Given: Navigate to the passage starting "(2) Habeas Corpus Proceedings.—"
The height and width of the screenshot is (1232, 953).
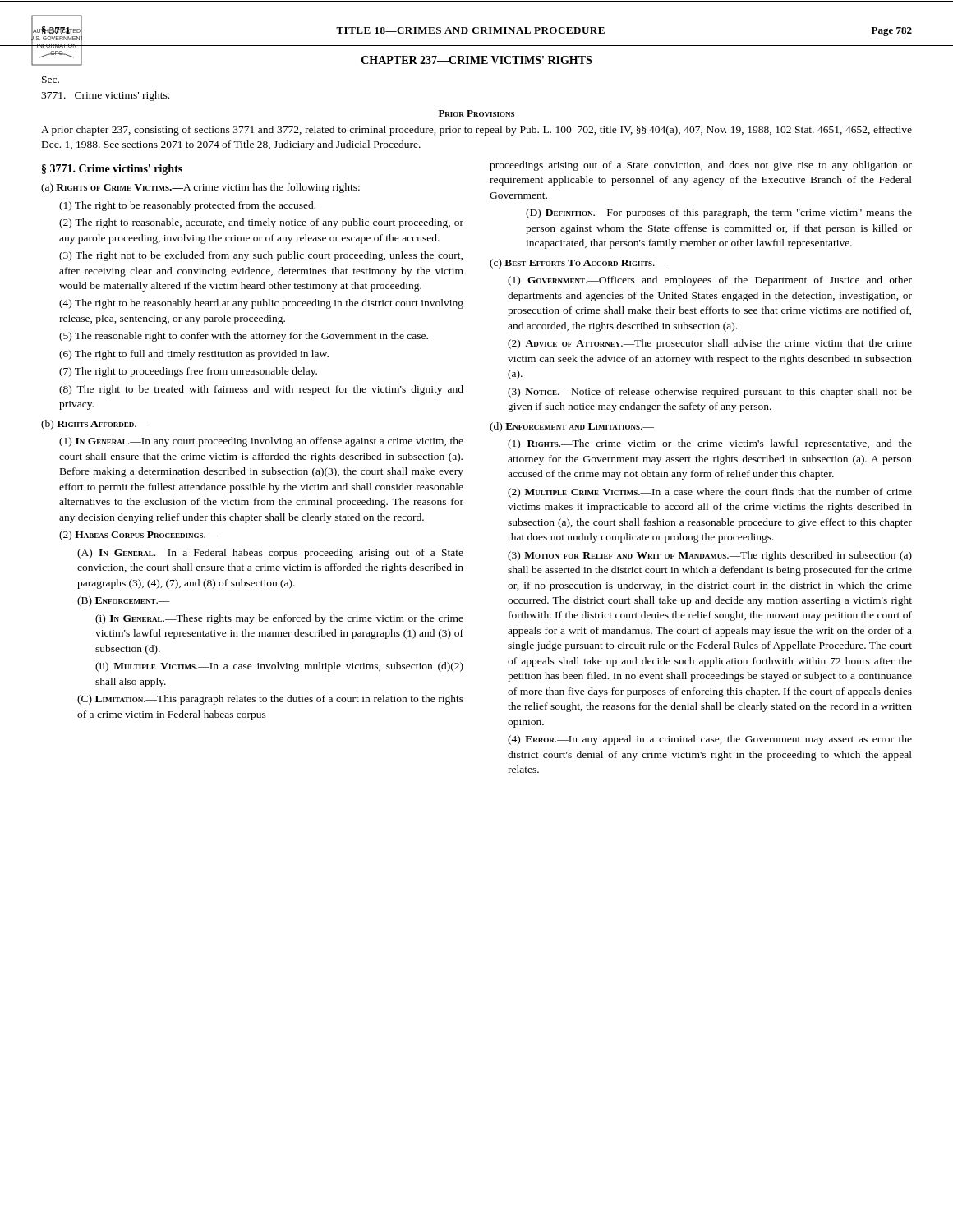Looking at the screenshot, I should [x=138, y=534].
